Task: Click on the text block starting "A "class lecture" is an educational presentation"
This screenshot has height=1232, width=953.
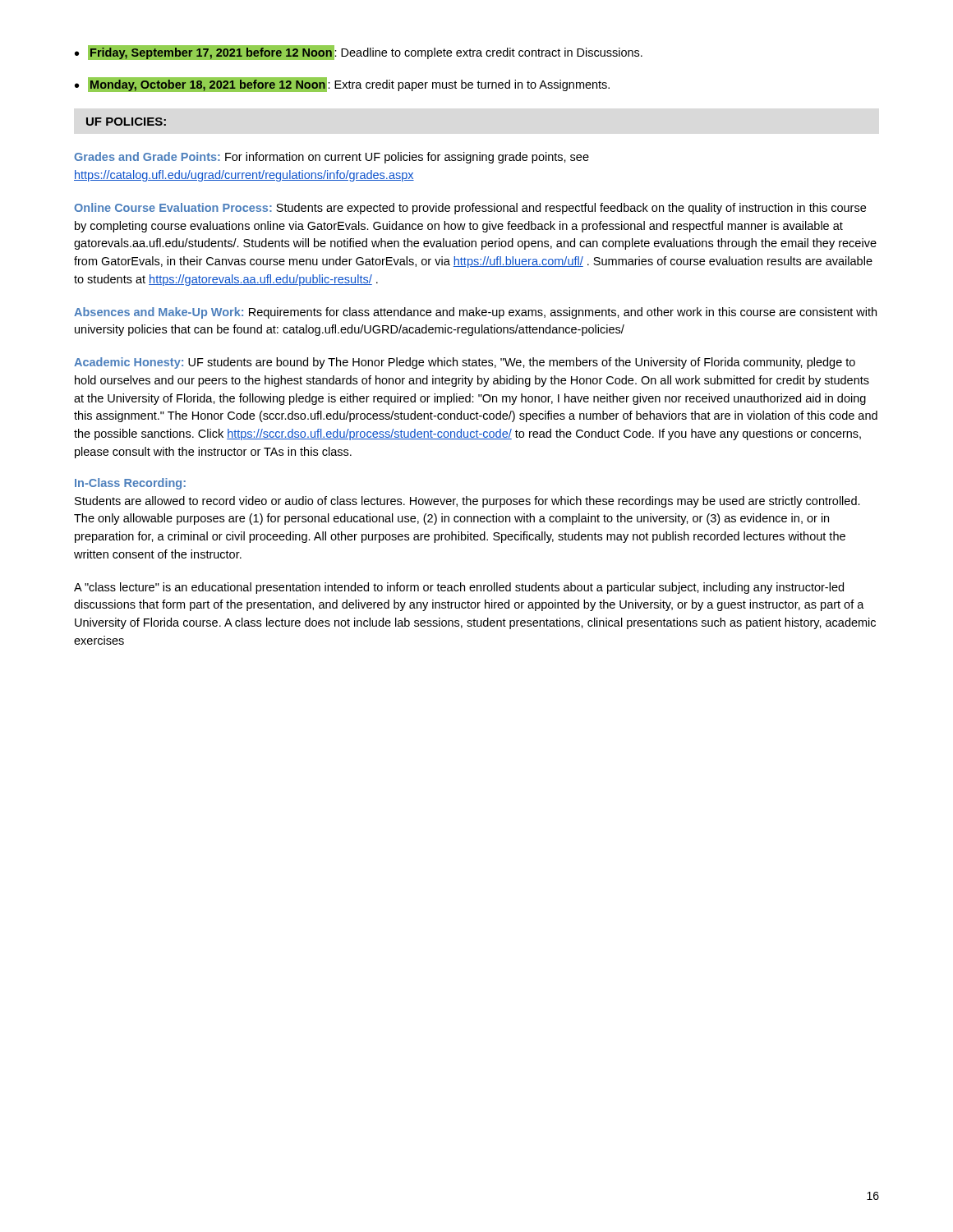Action: coord(475,614)
